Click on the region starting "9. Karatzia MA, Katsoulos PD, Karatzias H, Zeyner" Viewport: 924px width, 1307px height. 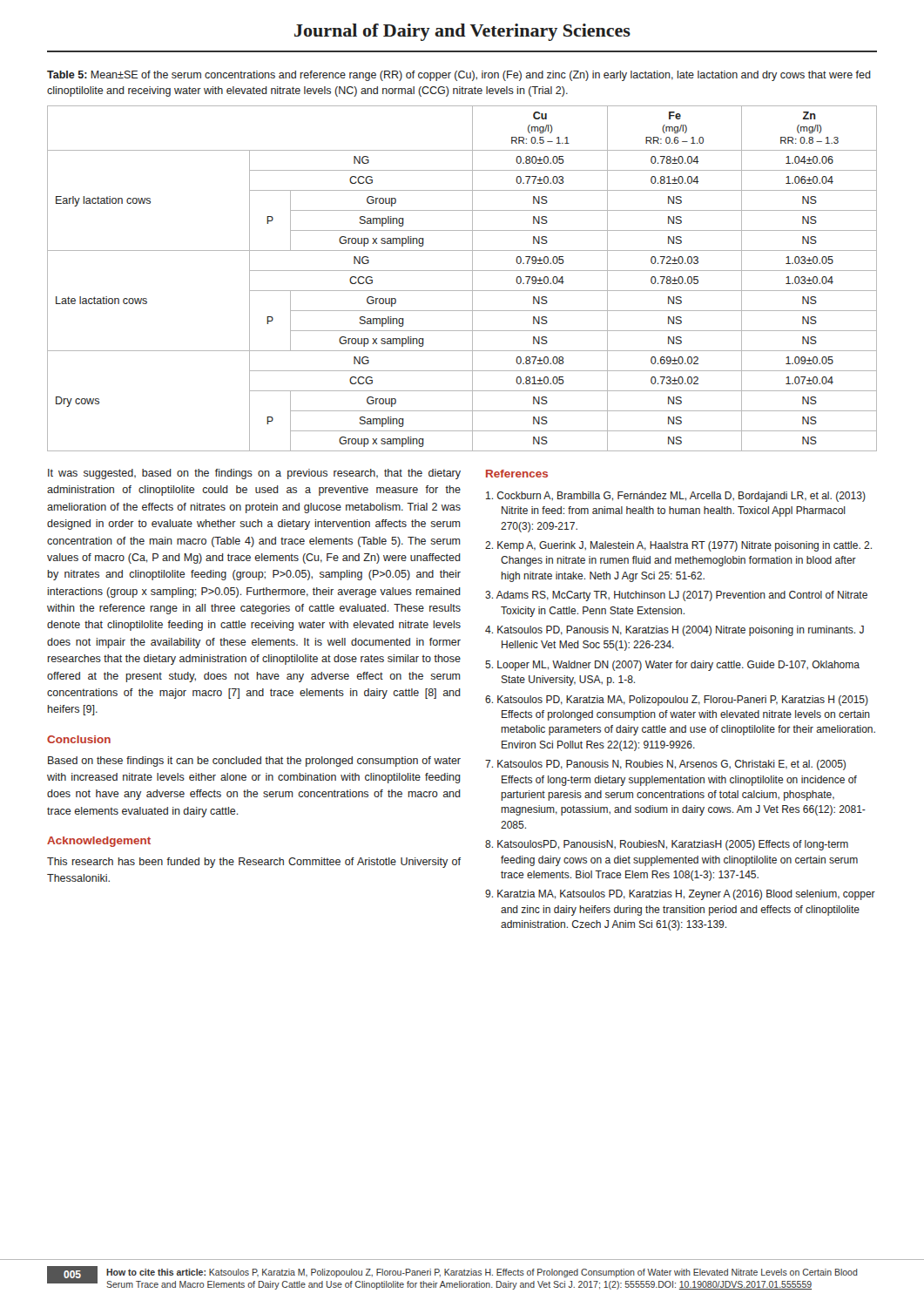point(680,909)
